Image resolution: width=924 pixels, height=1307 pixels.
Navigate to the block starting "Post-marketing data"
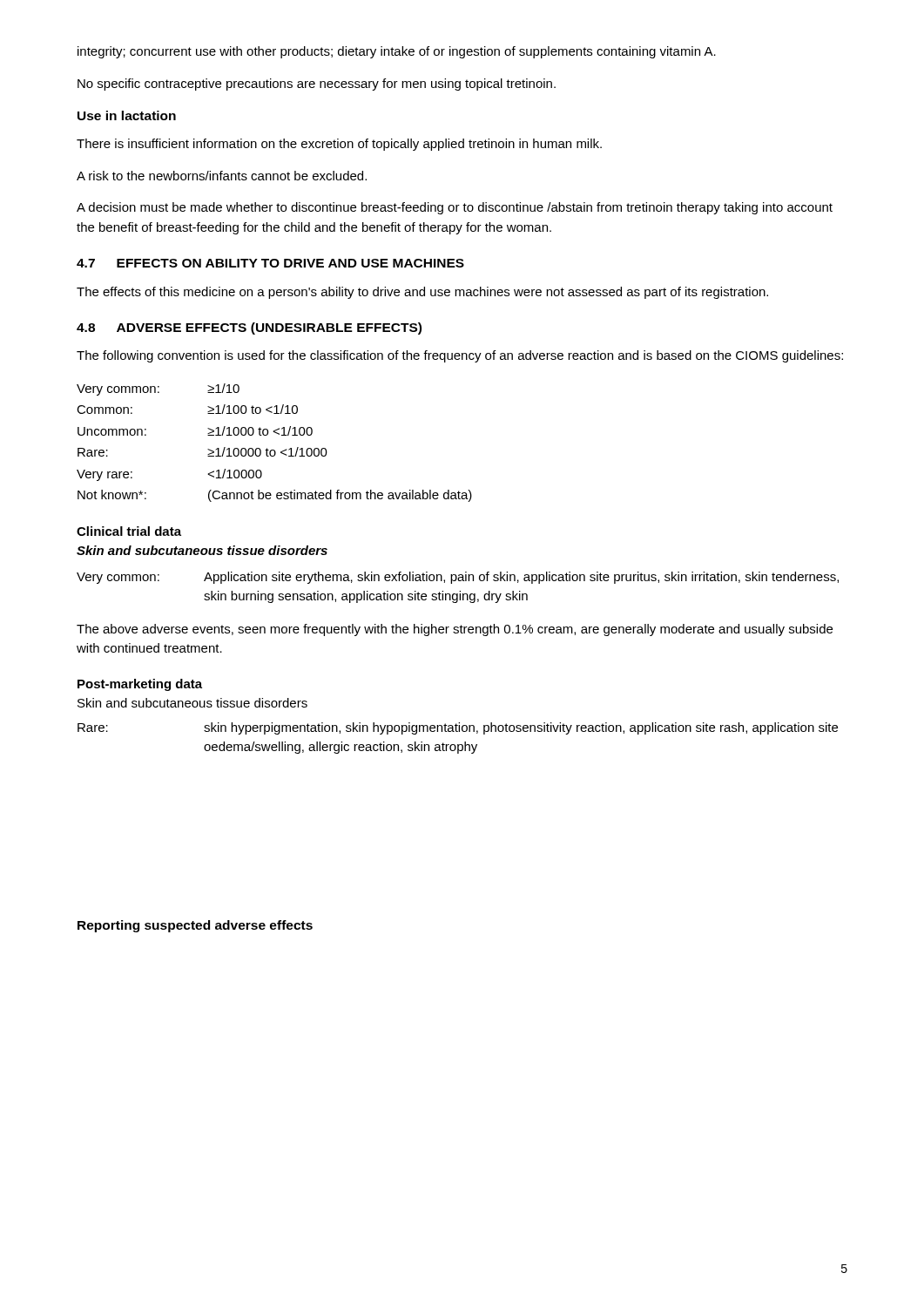[x=139, y=683]
